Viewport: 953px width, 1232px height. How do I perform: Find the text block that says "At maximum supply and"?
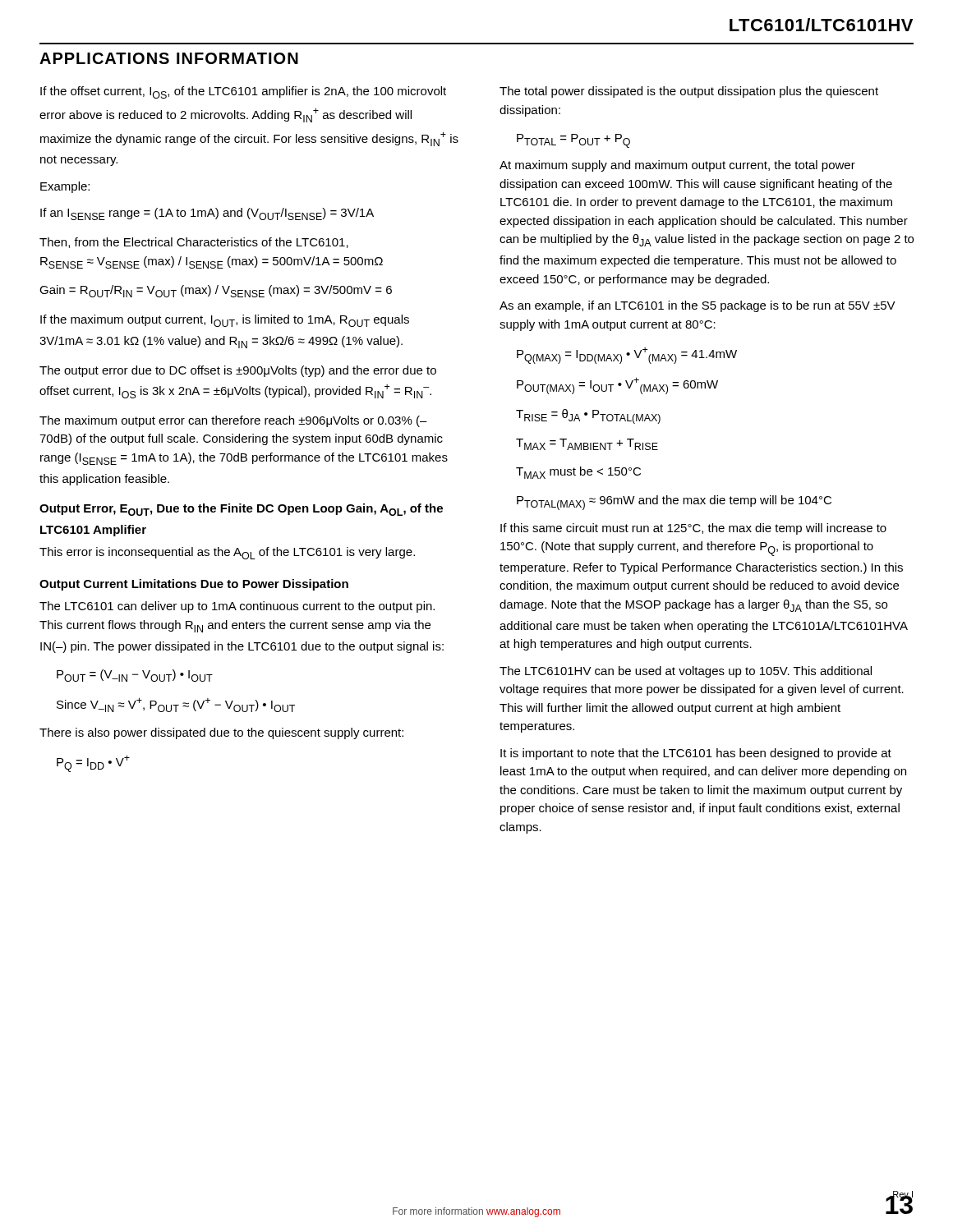(x=707, y=222)
